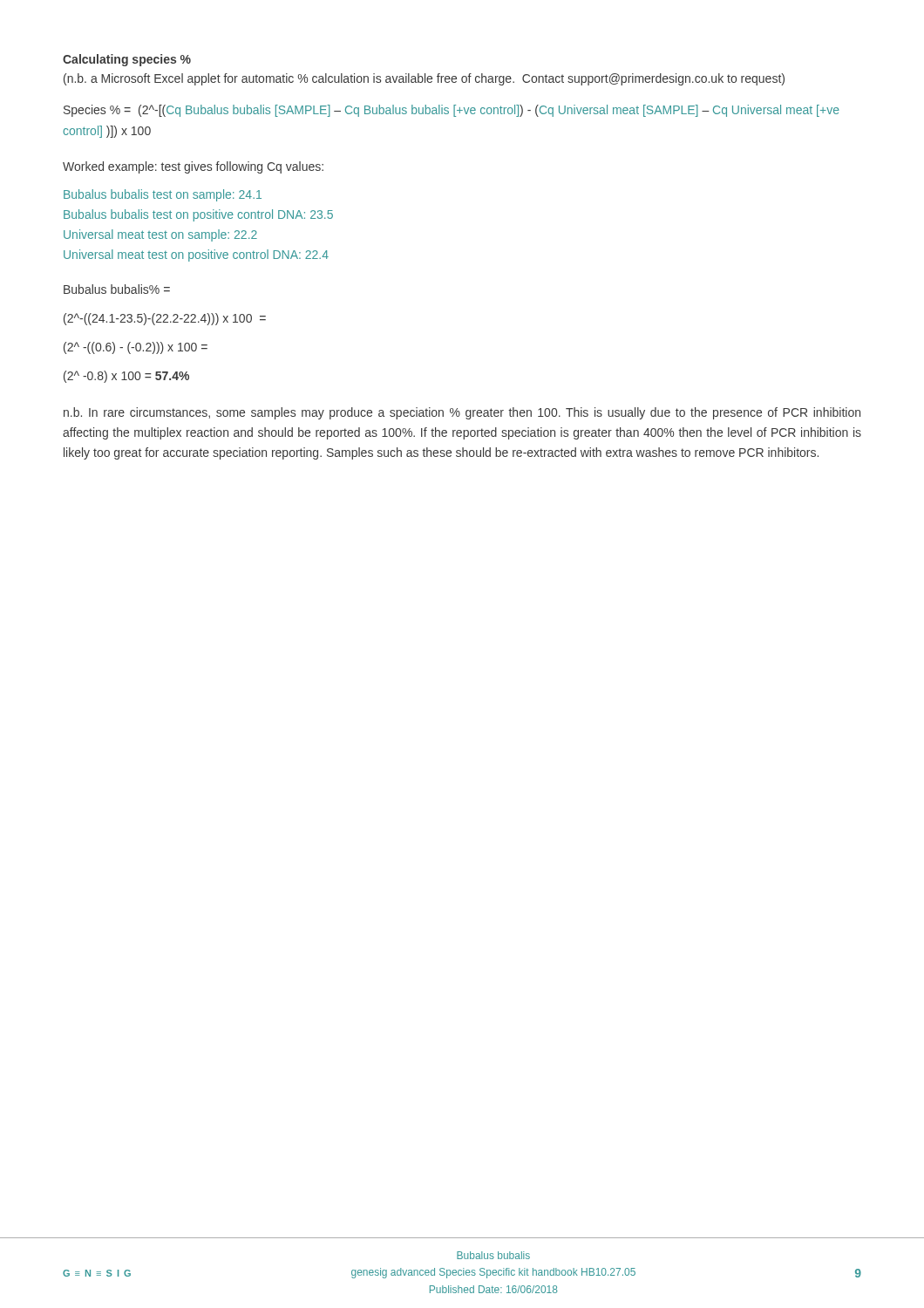Point to "(2^ -0.8) x 100 = 57.4%"
Image resolution: width=924 pixels, height=1308 pixels.
click(126, 376)
